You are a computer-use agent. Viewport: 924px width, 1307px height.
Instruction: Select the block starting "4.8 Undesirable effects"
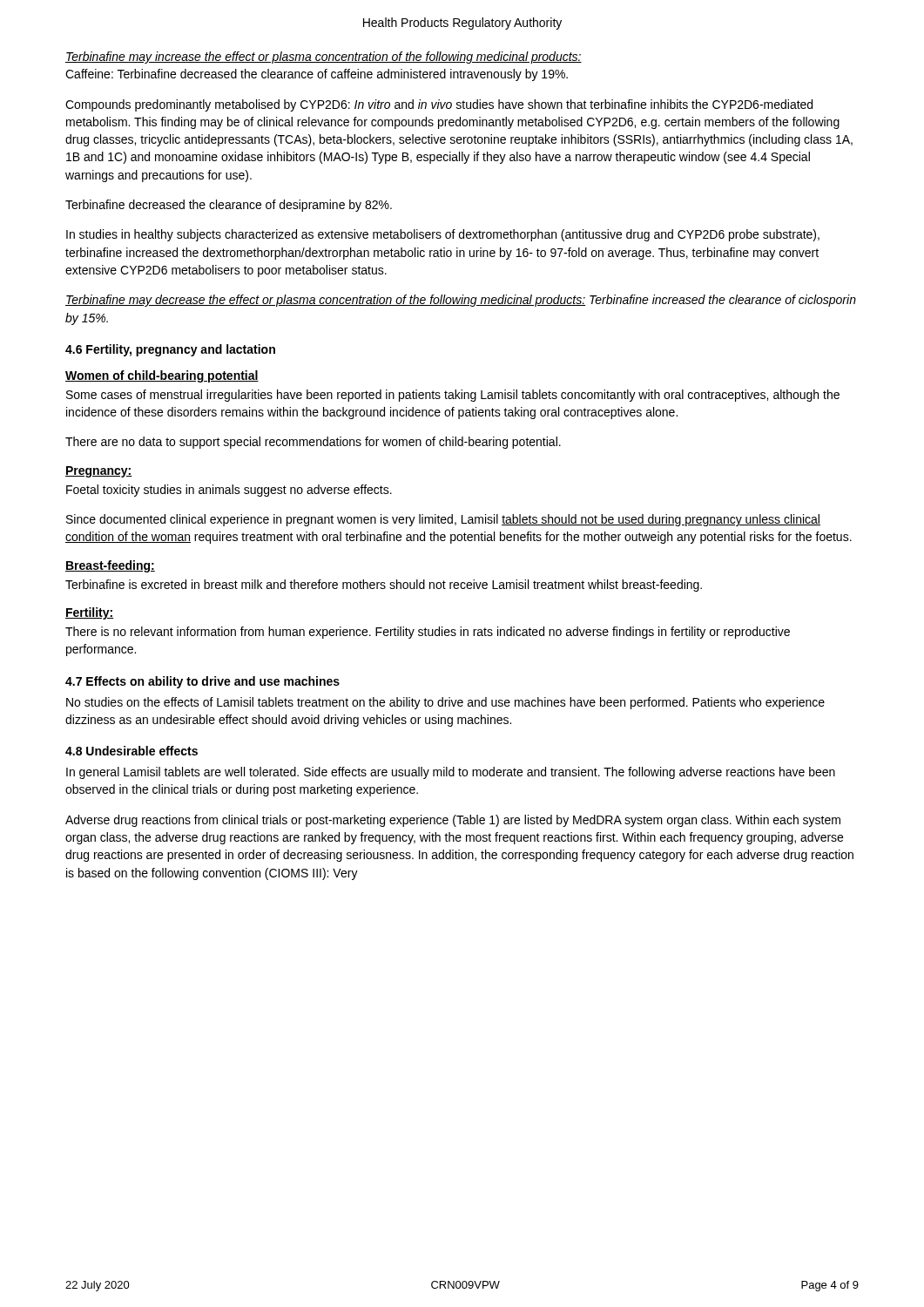pyautogui.click(x=132, y=751)
